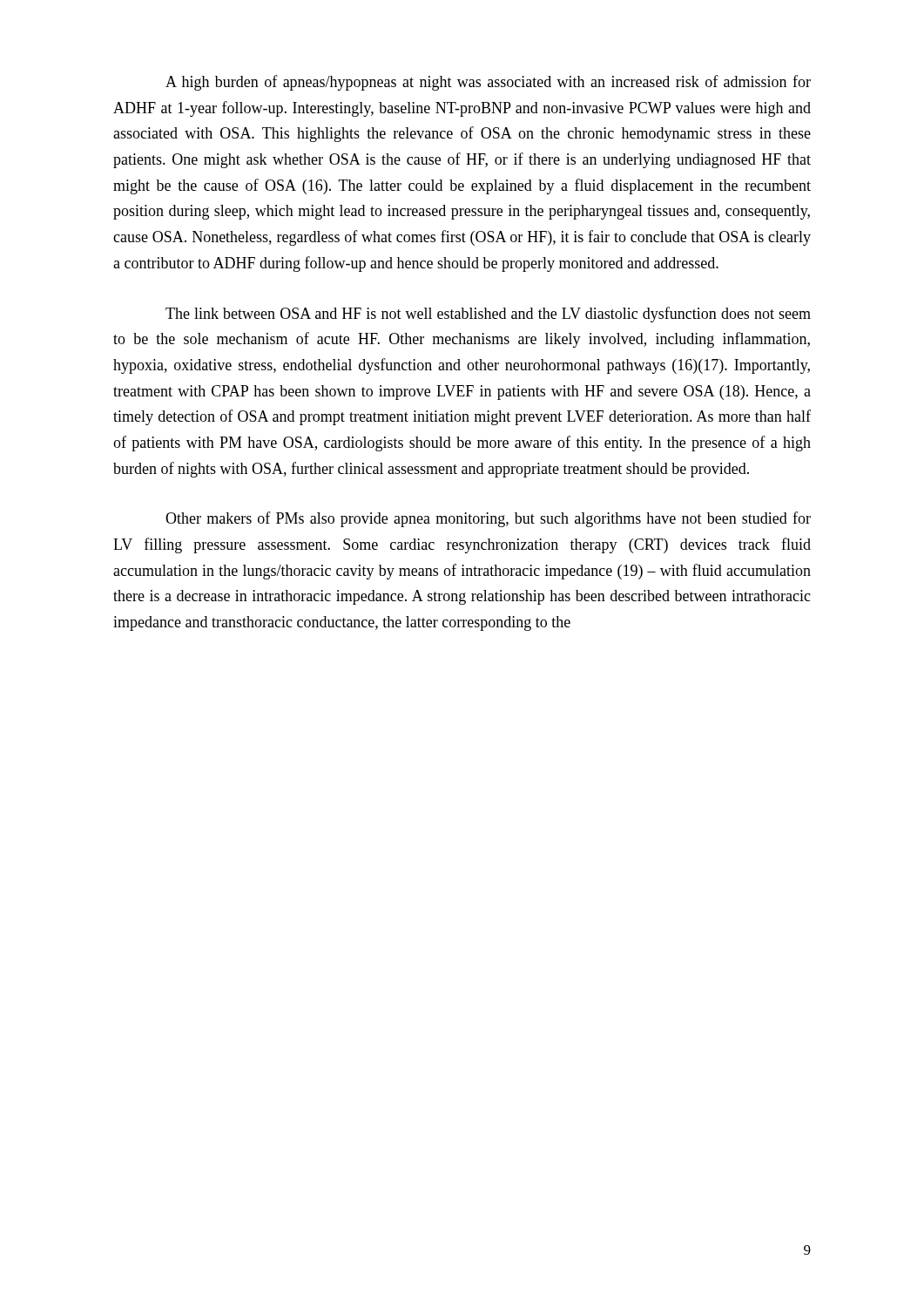Where is the passage that starts "Other makers of PMs"?
Screen dimensions: 1307x924
point(462,571)
